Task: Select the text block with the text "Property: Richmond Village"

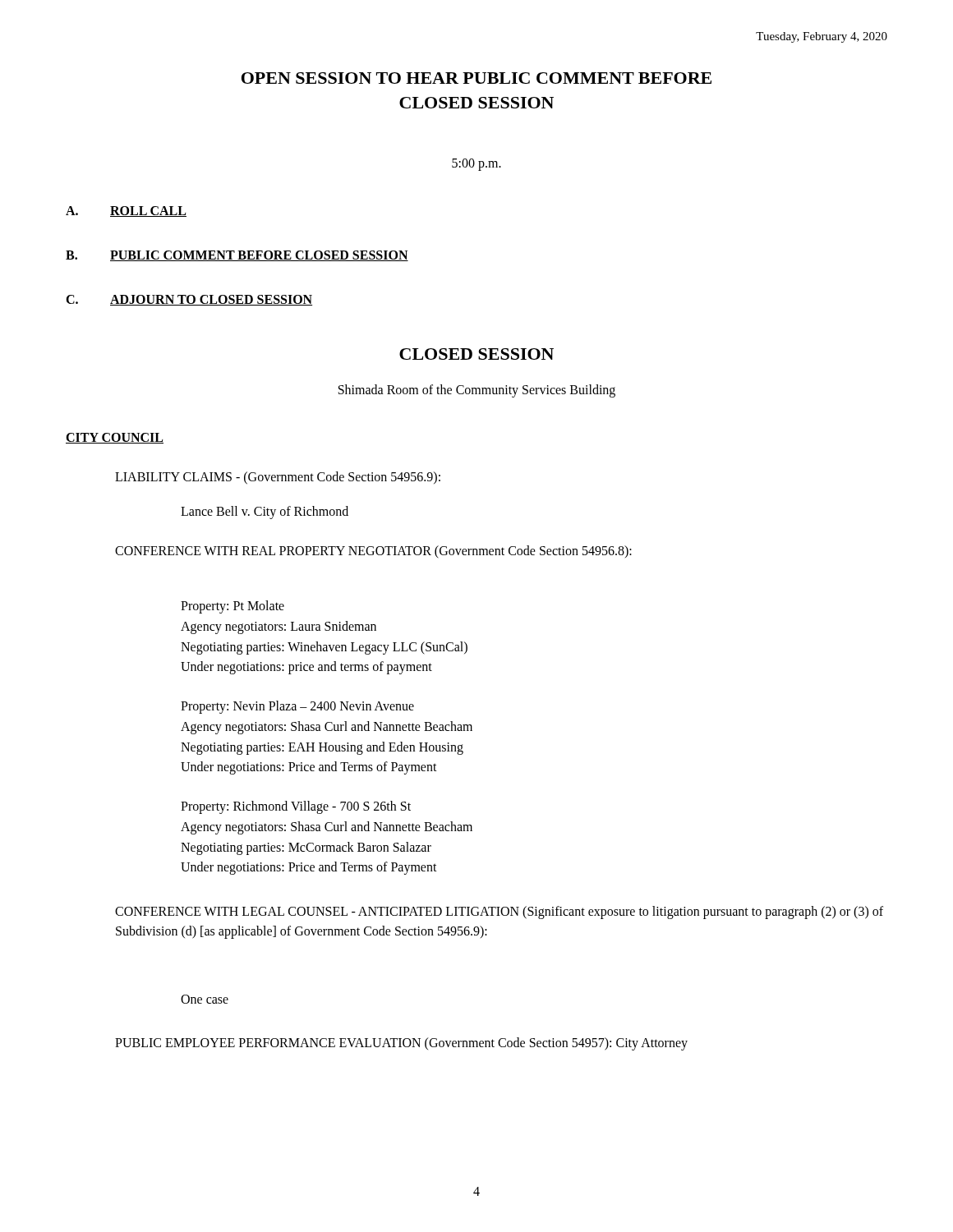Action: (327, 837)
